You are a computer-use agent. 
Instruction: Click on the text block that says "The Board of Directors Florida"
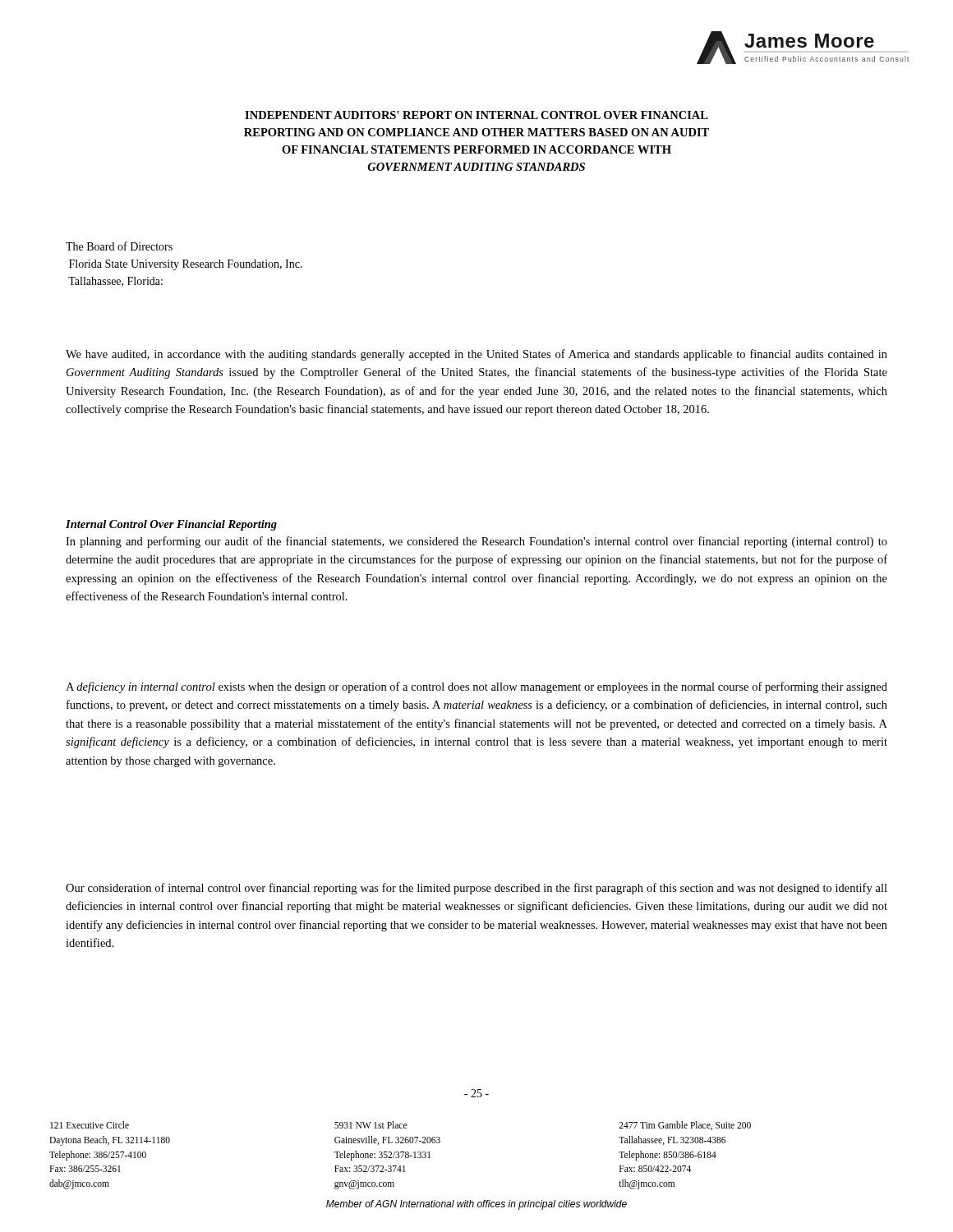tap(184, 264)
